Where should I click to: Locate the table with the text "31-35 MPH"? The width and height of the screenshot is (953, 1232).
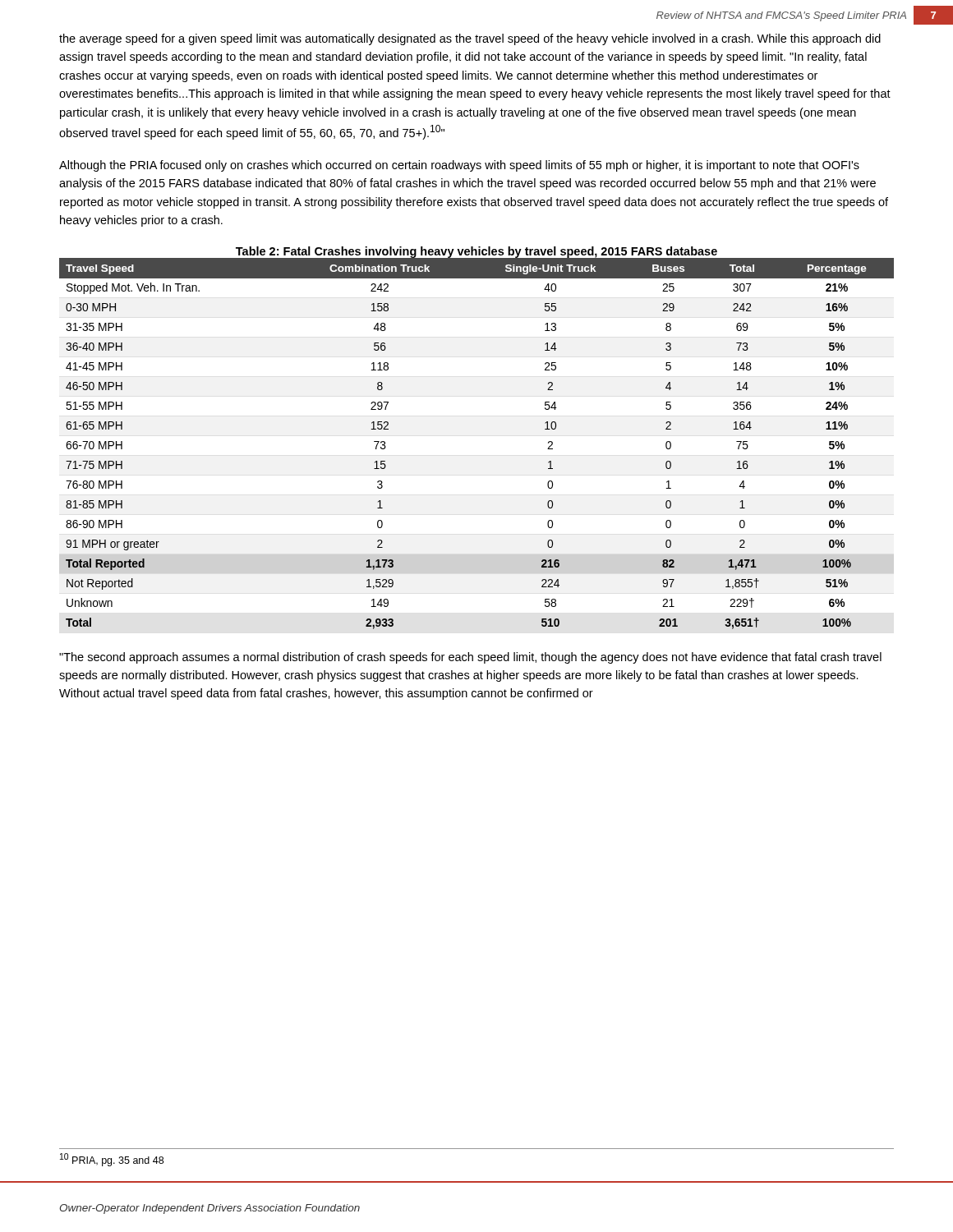[x=476, y=445]
